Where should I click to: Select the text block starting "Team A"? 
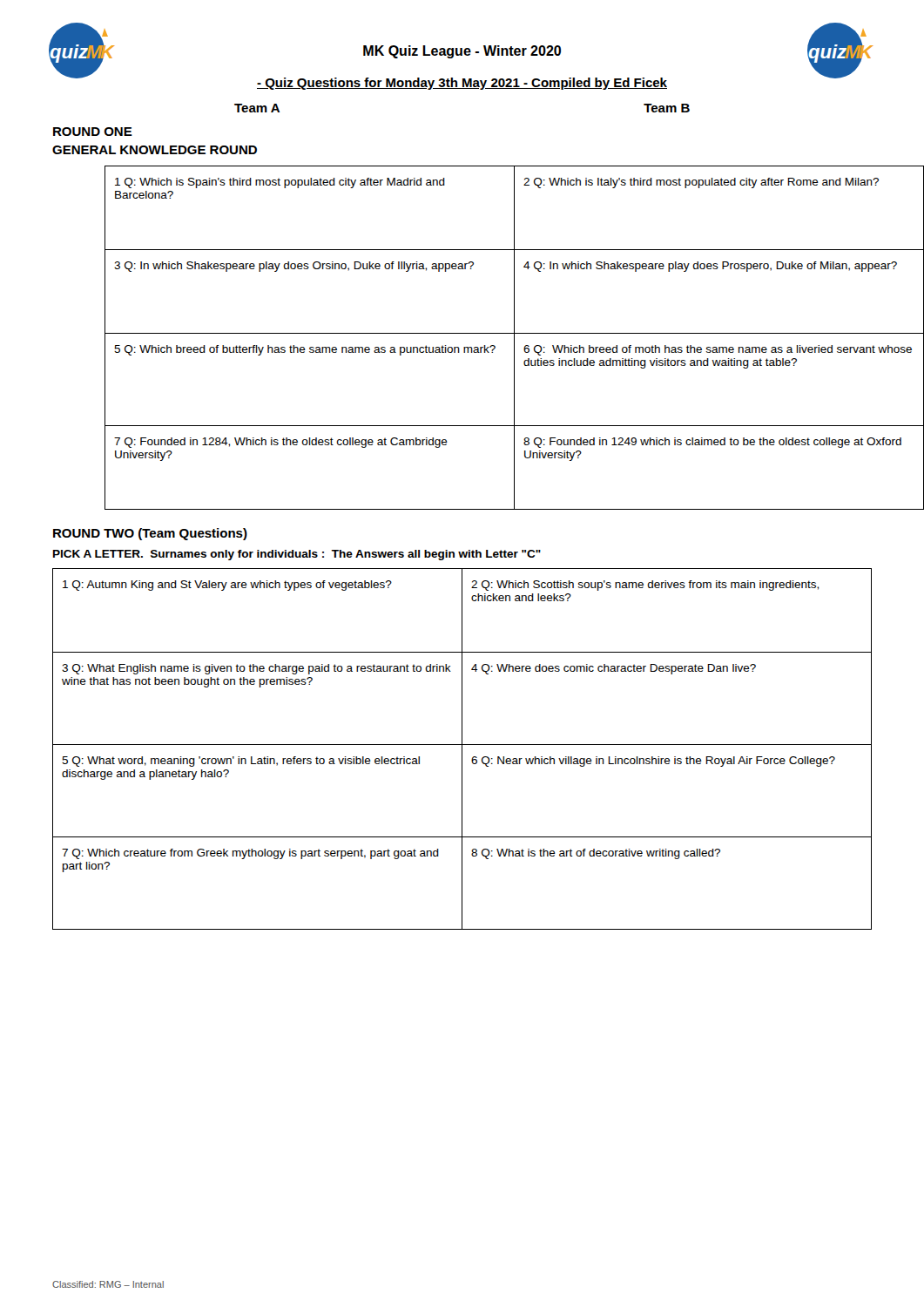(257, 108)
